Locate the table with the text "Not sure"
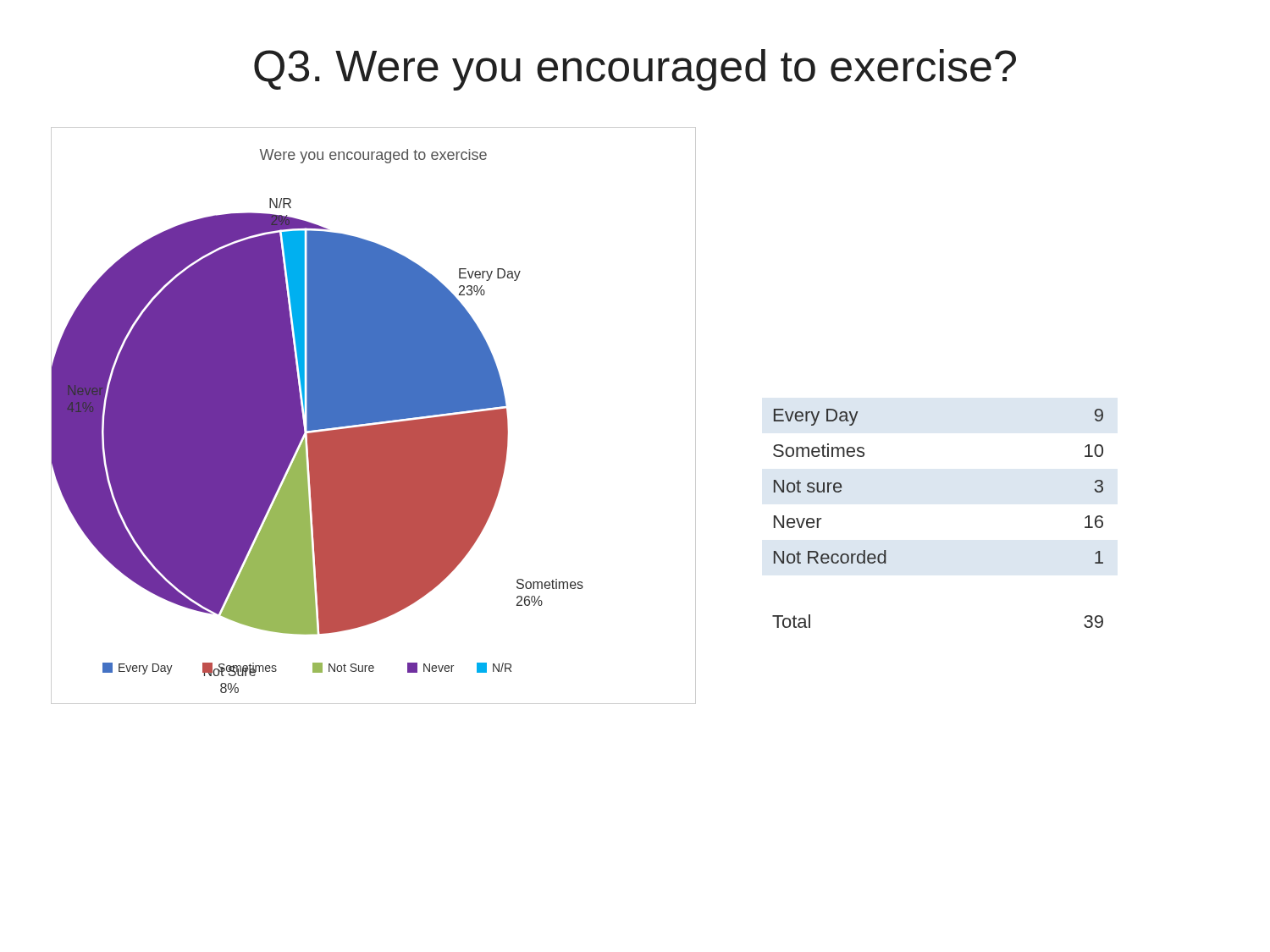Viewport: 1270px width, 952px height. click(940, 519)
